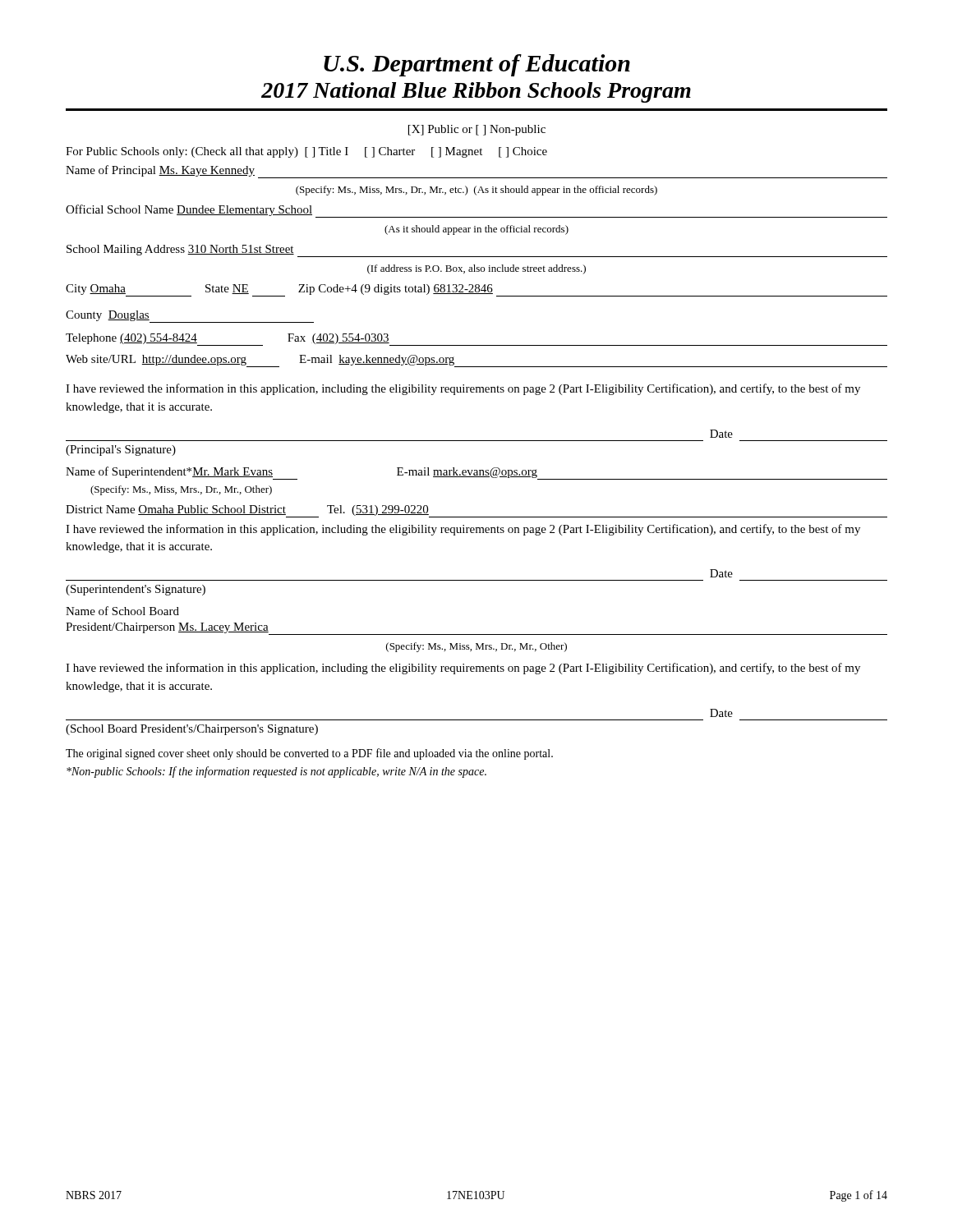Image resolution: width=953 pixels, height=1232 pixels.
Task: Find the text starting "U.S. Department of Education 2017"
Action: click(x=476, y=76)
